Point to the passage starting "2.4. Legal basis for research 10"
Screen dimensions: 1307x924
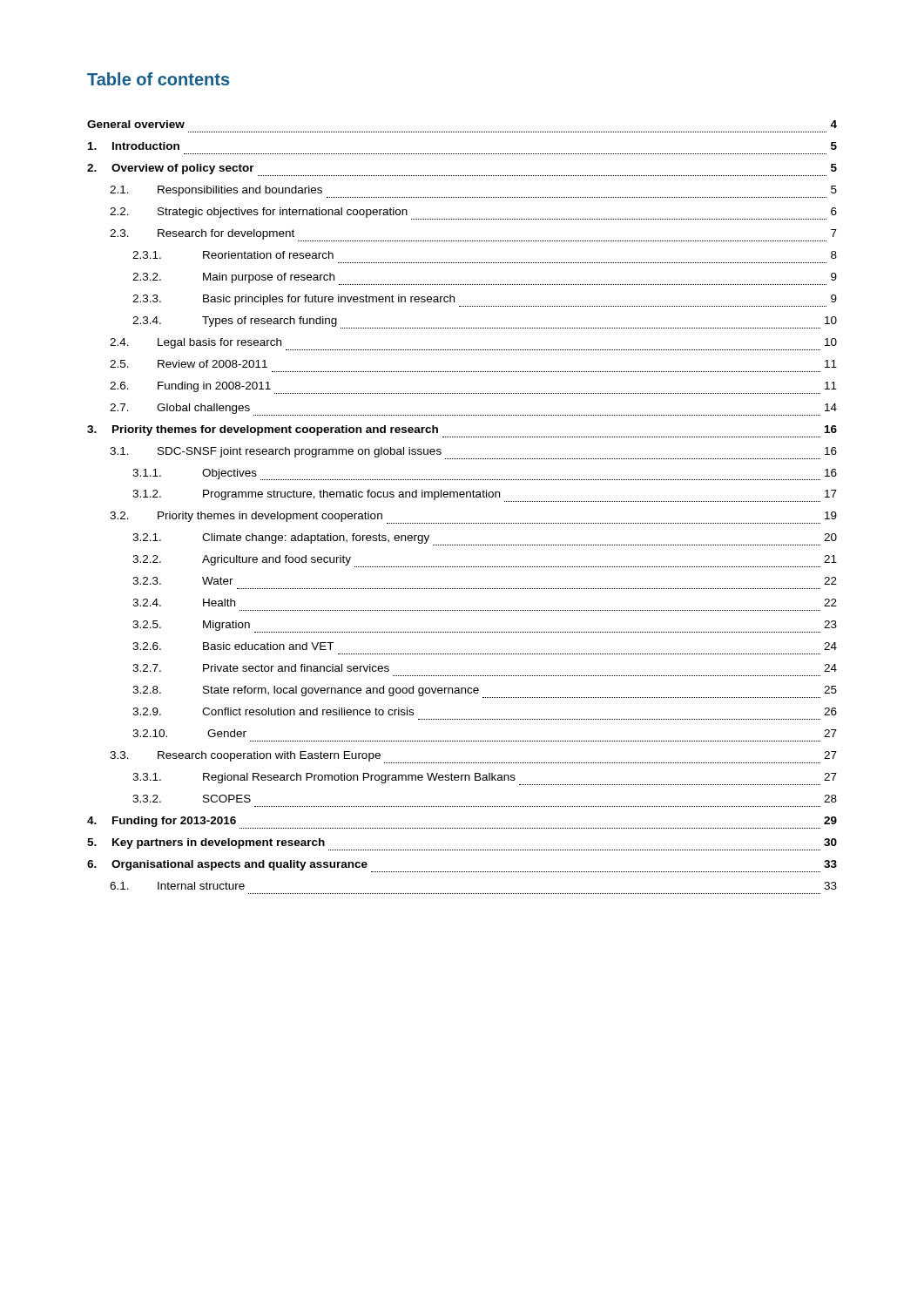tap(462, 343)
